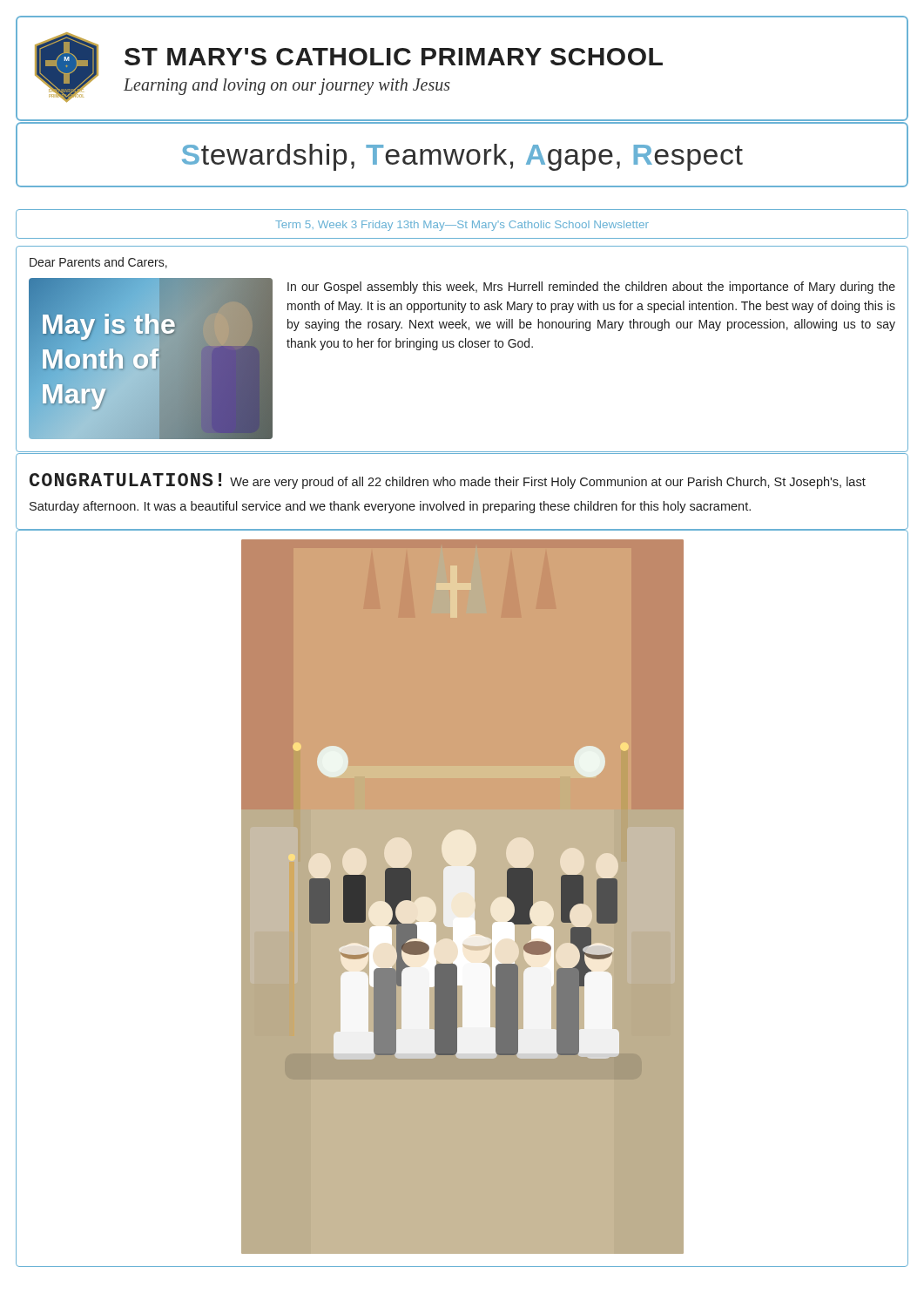Screen dimensions: 1307x924
Task: Locate the text block containing "Term 5, Week 3 Friday"
Action: click(x=462, y=224)
